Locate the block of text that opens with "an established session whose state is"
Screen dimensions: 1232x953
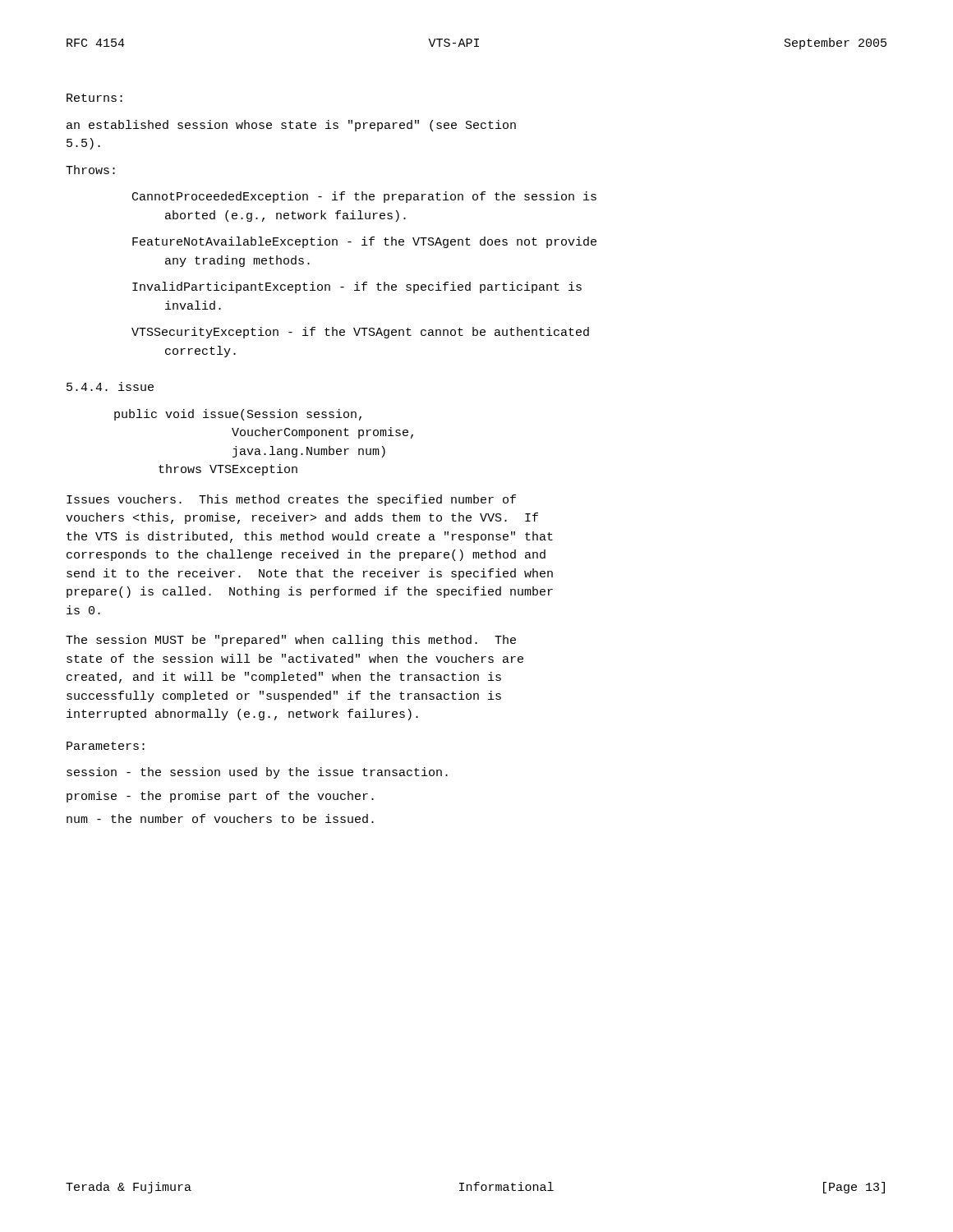click(291, 135)
